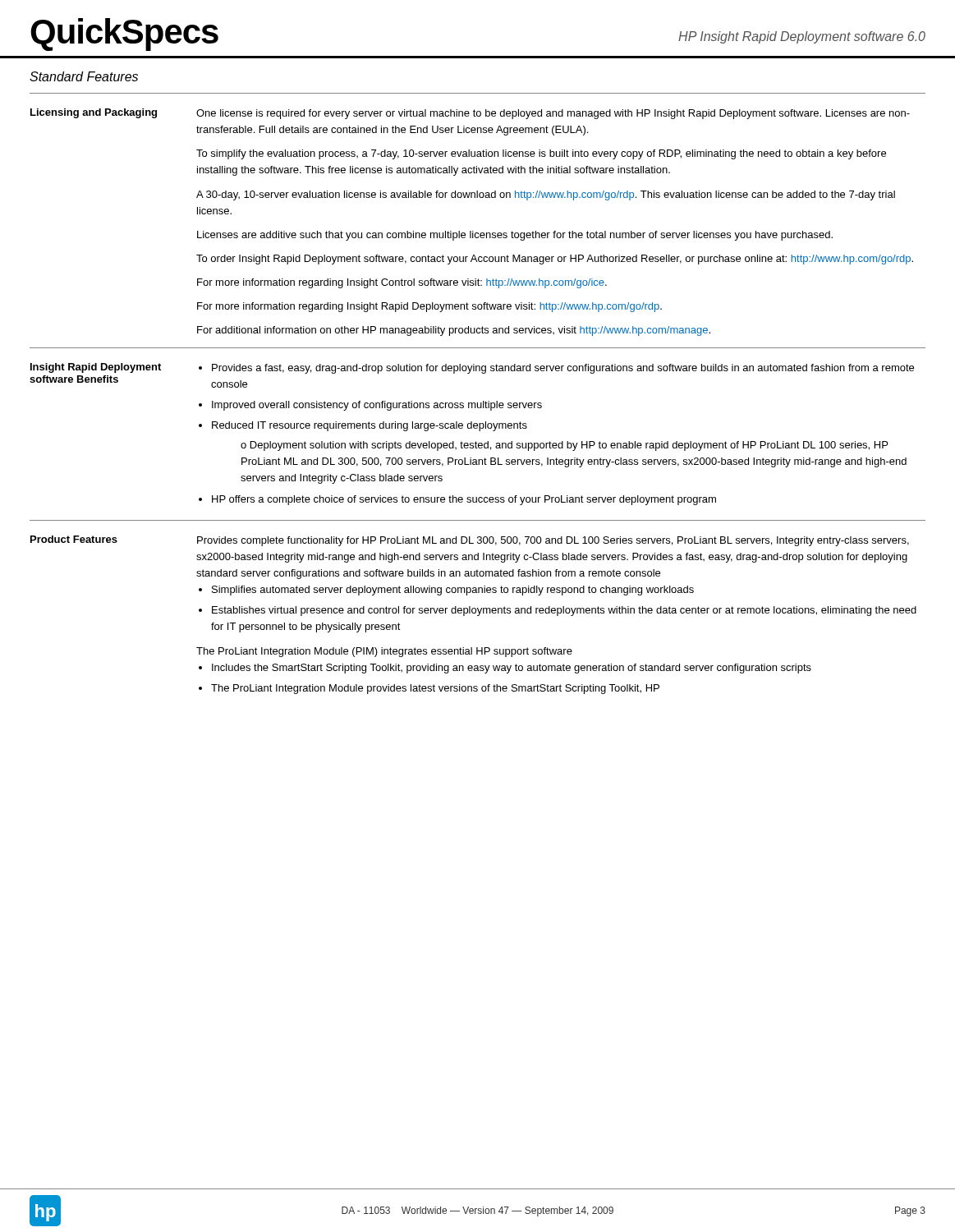Point to the block beginning "The ProLiant Integration Module (PIM) integrates essential HP"
The height and width of the screenshot is (1232, 955).
tap(561, 651)
